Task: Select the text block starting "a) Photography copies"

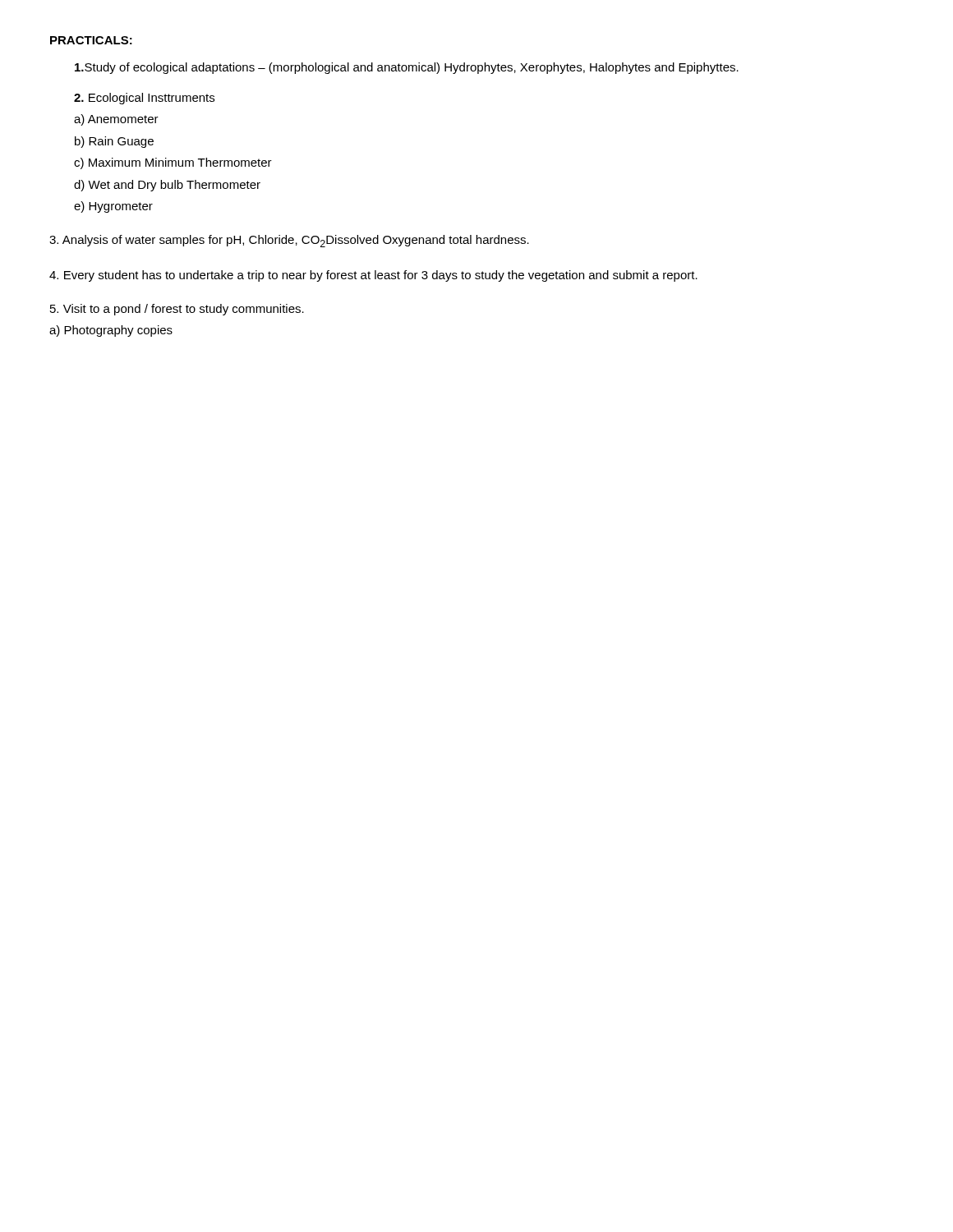Action: click(x=111, y=330)
